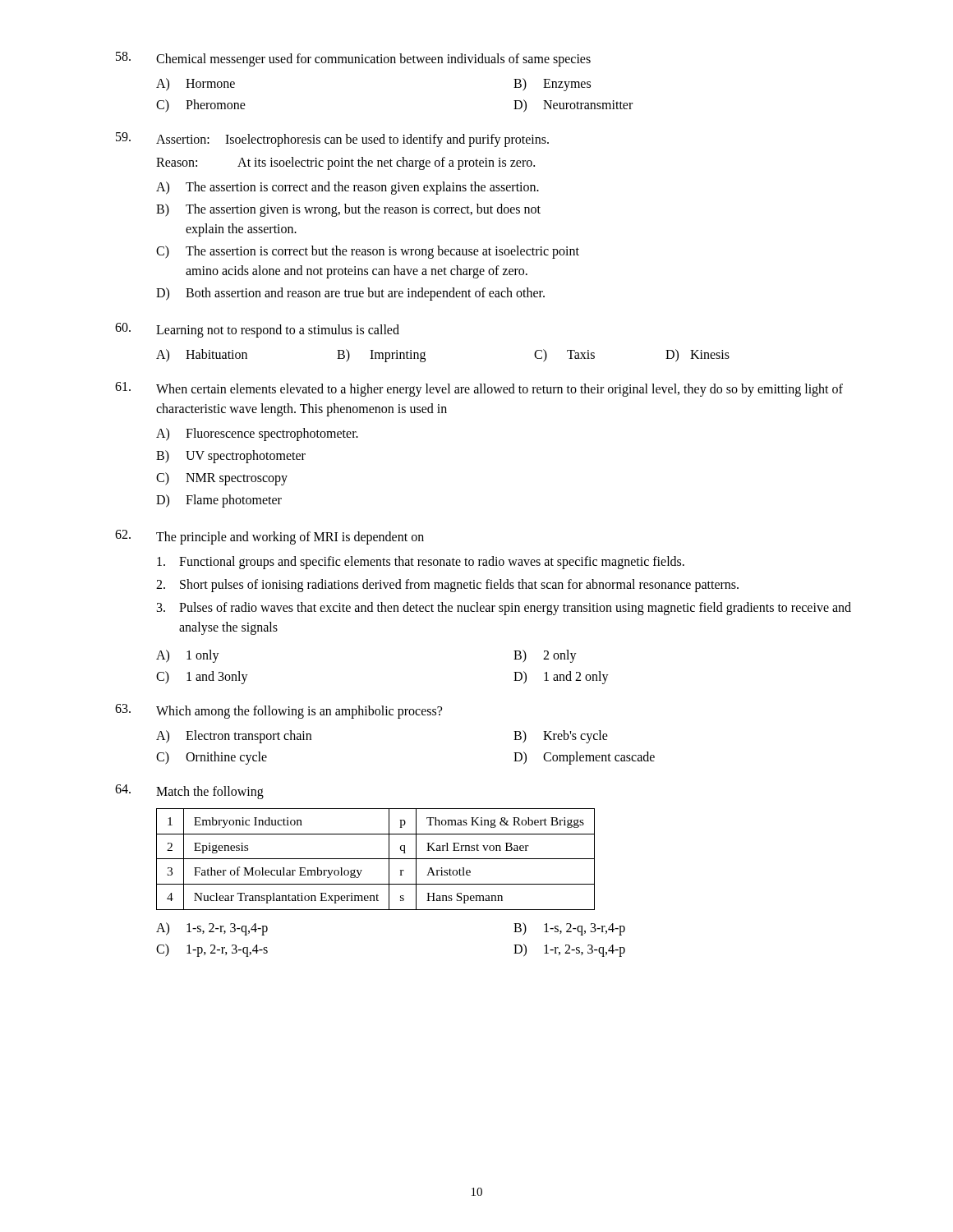This screenshot has height=1232, width=953.
Task: Click on the text starting "61. When certain elements elevated to"
Action: [x=479, y=389]
